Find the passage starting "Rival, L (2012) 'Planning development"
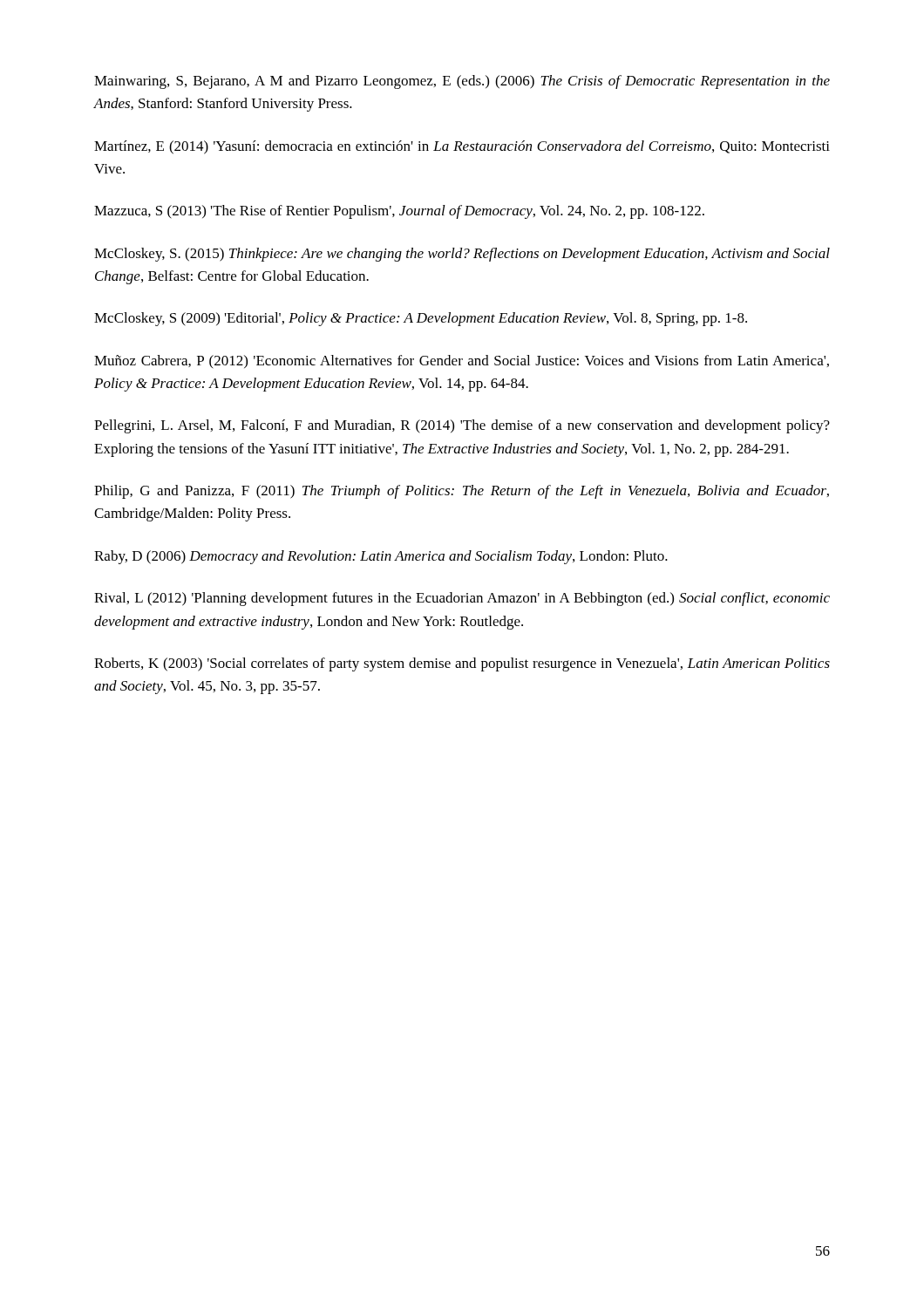This screenshot has width=924, height=1308. click(462, 609)
